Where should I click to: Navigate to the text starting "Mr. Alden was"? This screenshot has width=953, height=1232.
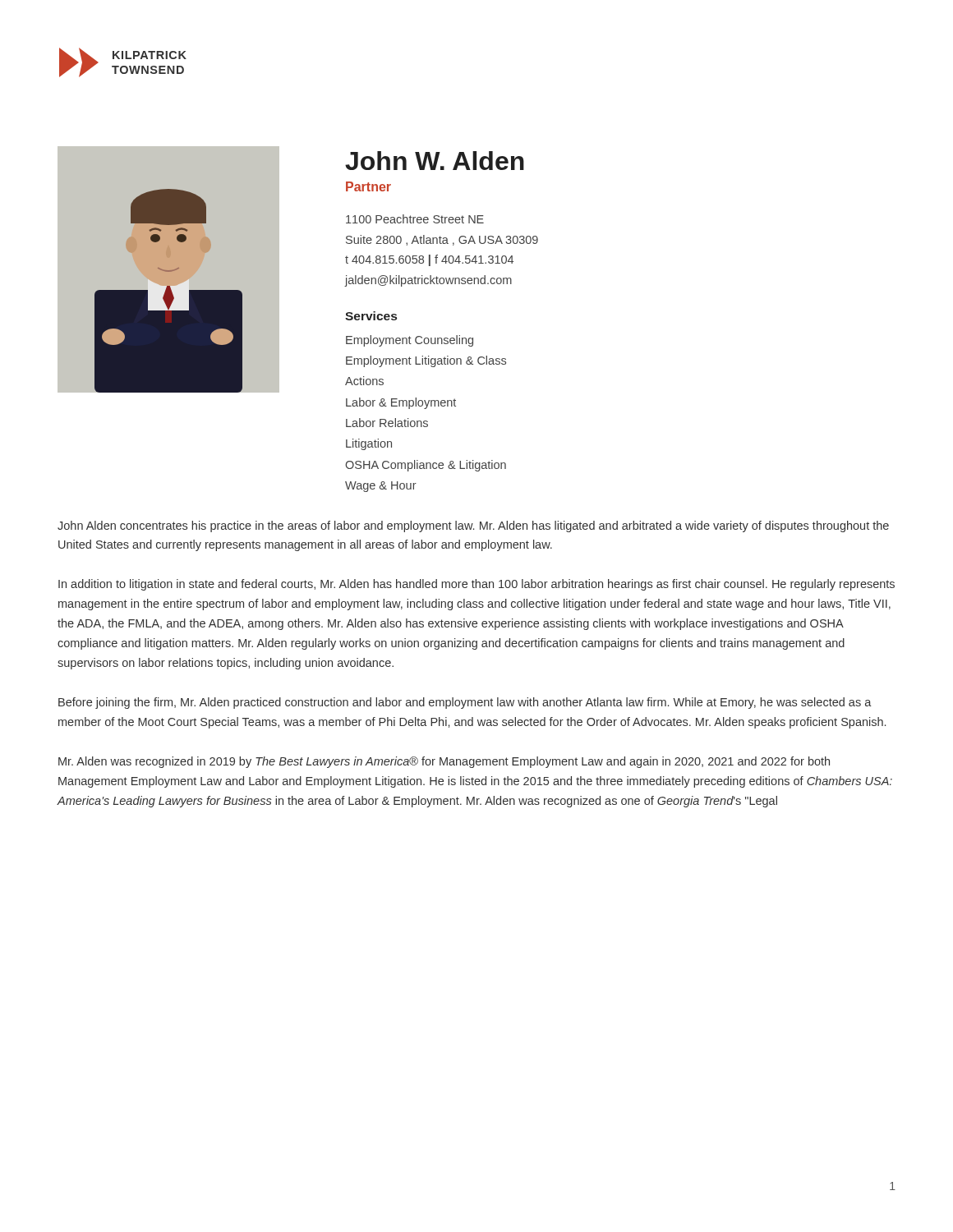click(x=475, y=781)
